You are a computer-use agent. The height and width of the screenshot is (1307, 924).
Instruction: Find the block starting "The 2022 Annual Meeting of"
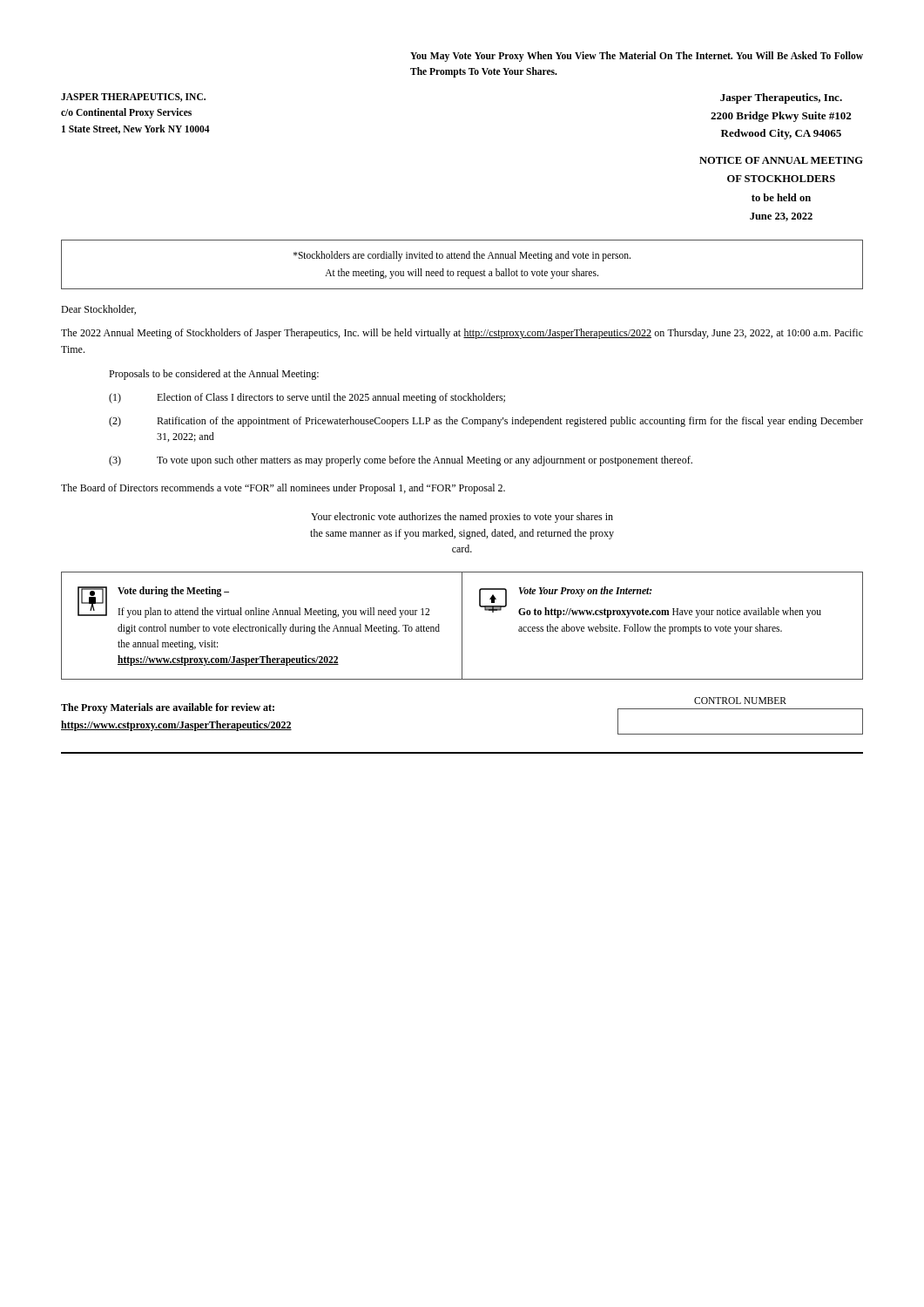point(462,341)
